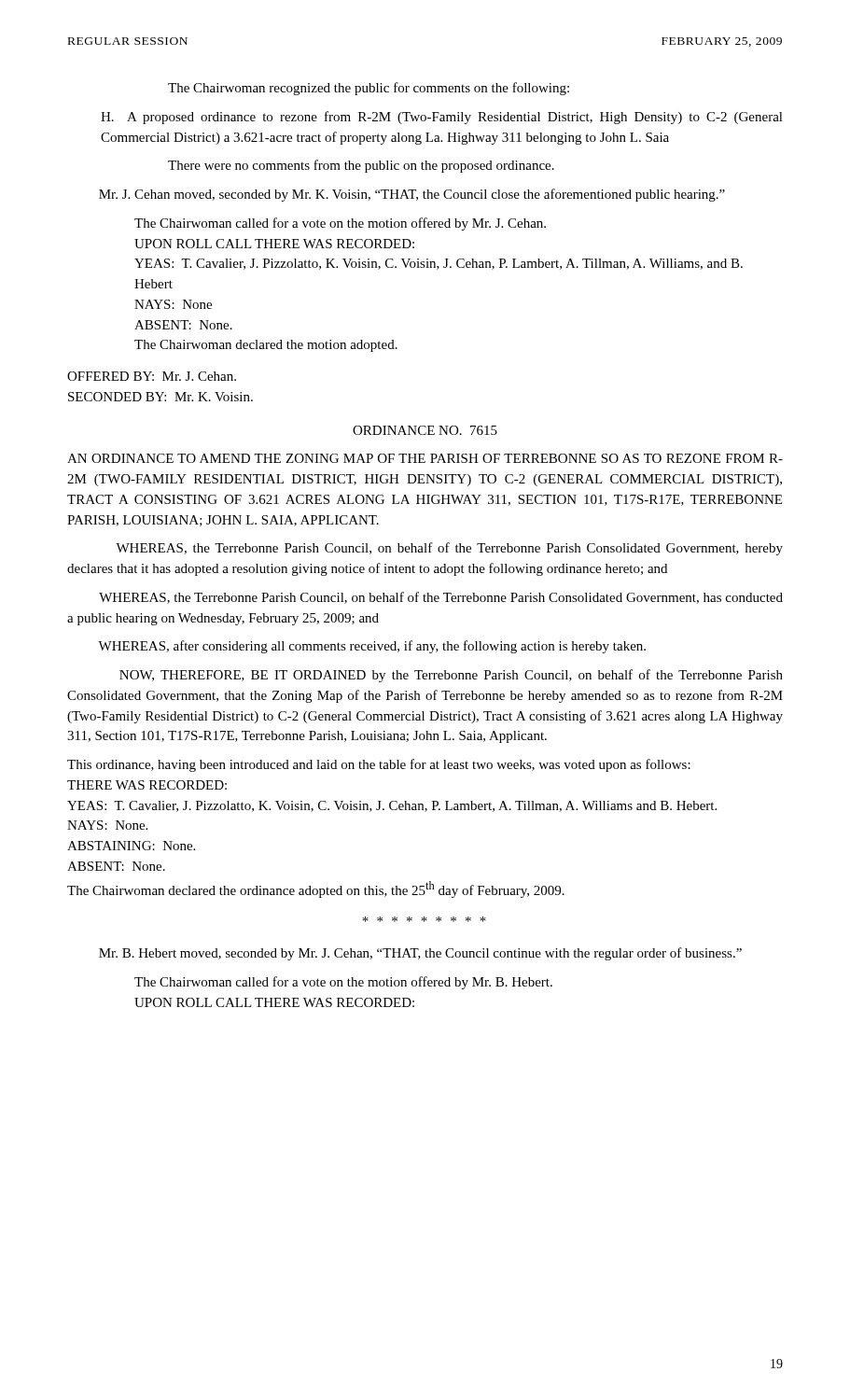Find the block on this page that starts "This ordinance, having been introduced"
Screen dimensions: 1400x850
pyautogui.click(x=379, y=765)
